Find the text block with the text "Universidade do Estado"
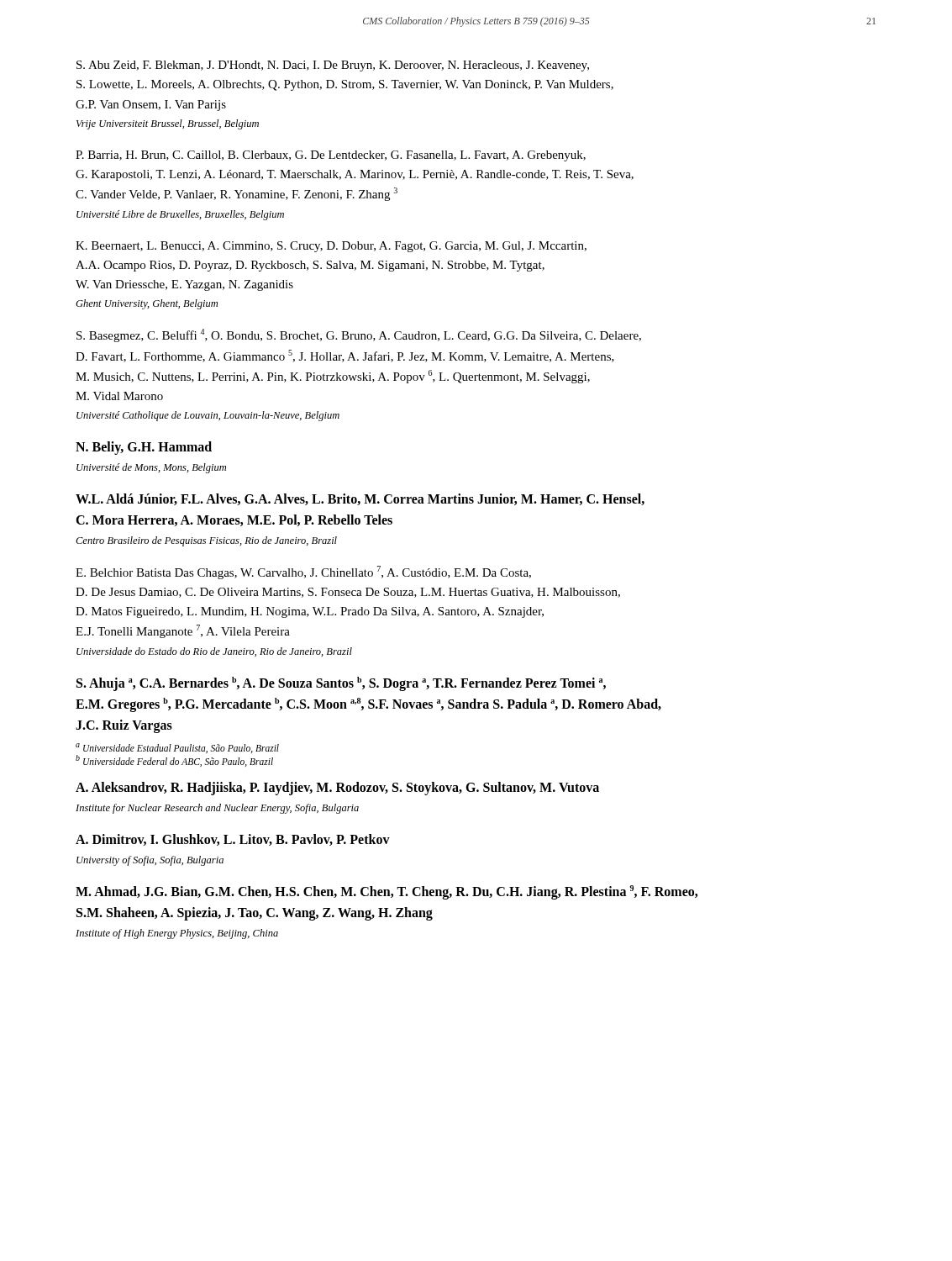 tap(214, 651)
